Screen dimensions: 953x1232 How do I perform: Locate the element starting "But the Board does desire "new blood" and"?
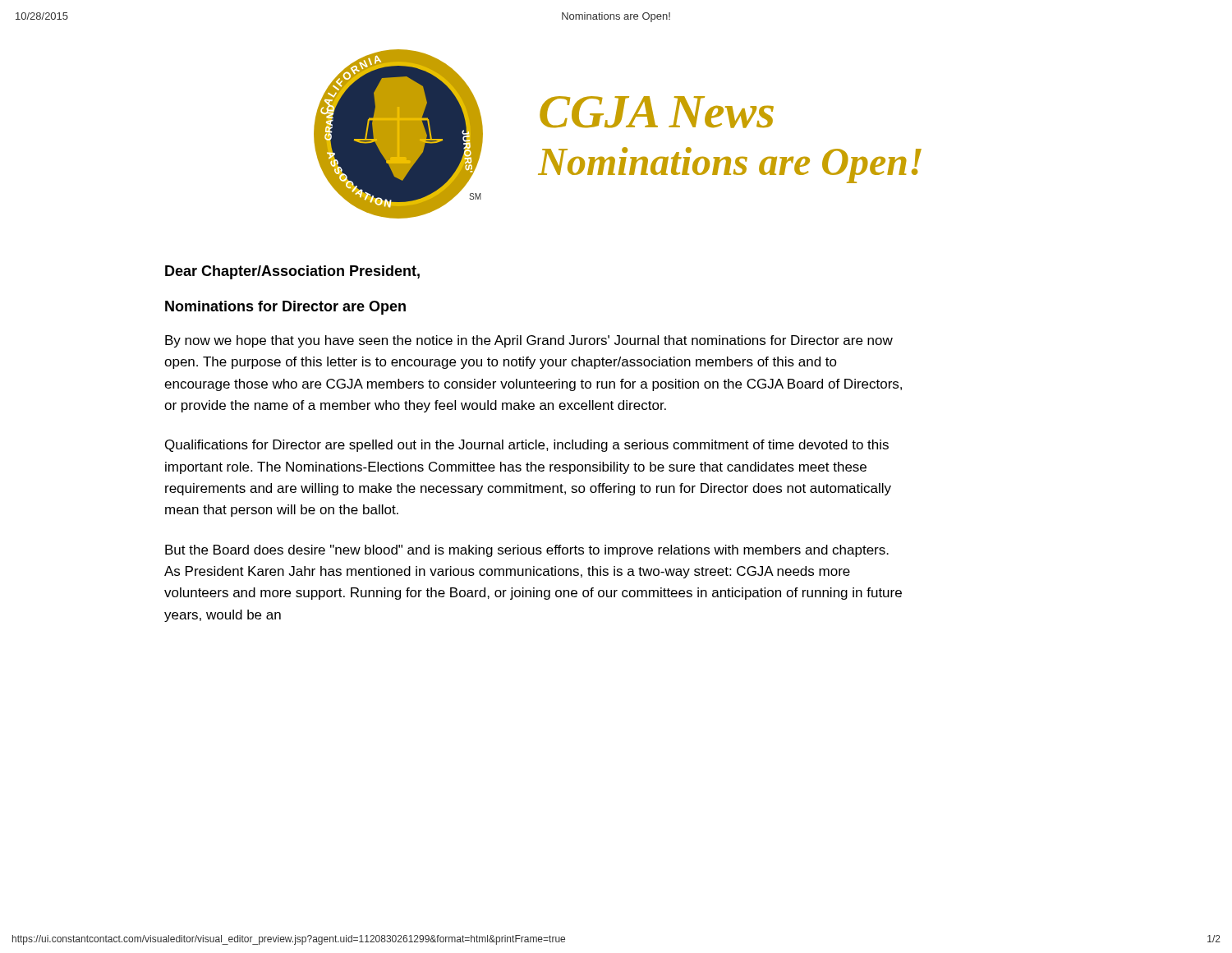coord(533,582)
